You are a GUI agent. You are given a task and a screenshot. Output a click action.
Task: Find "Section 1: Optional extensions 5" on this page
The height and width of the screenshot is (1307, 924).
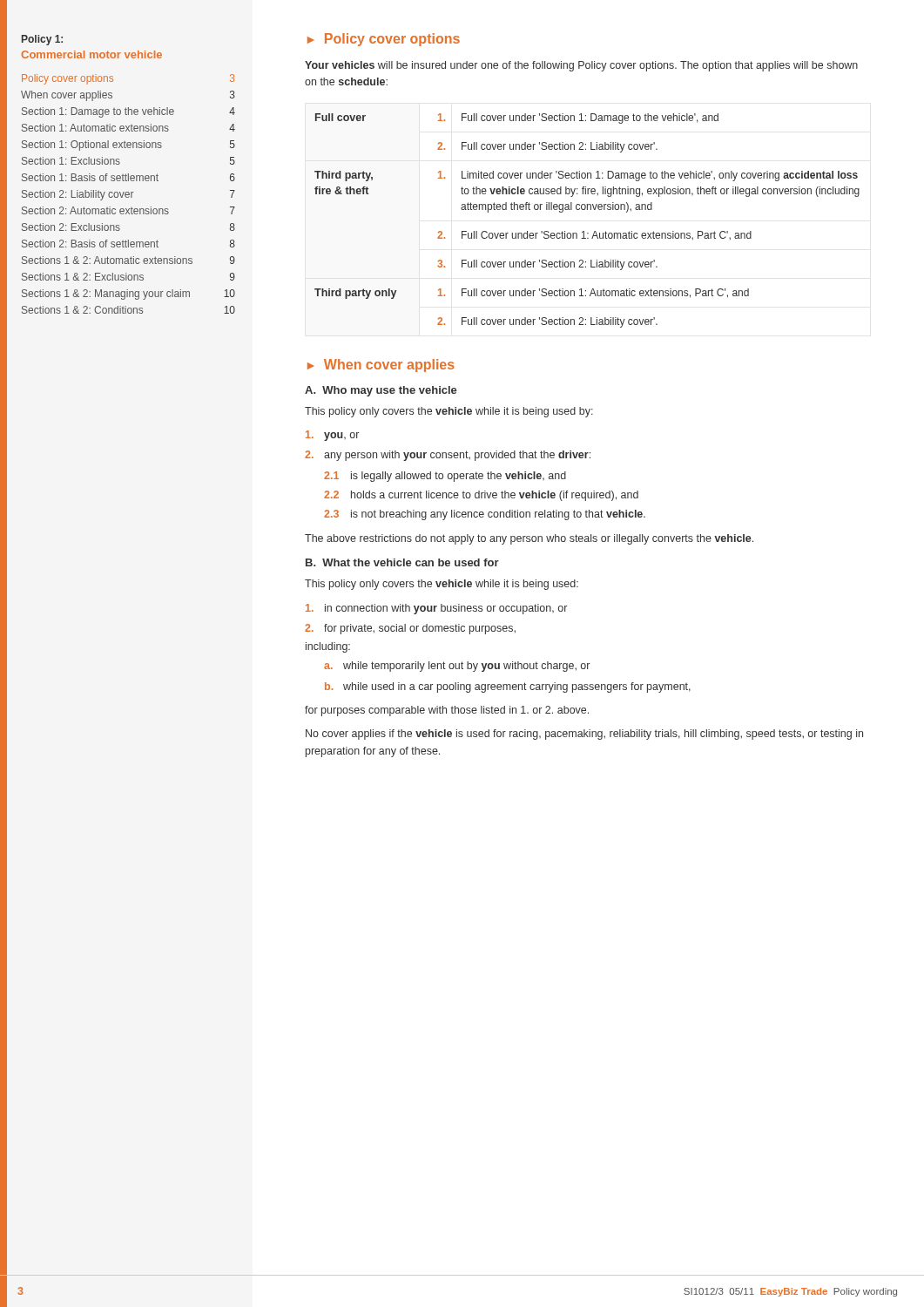click(x=128, y=144)
